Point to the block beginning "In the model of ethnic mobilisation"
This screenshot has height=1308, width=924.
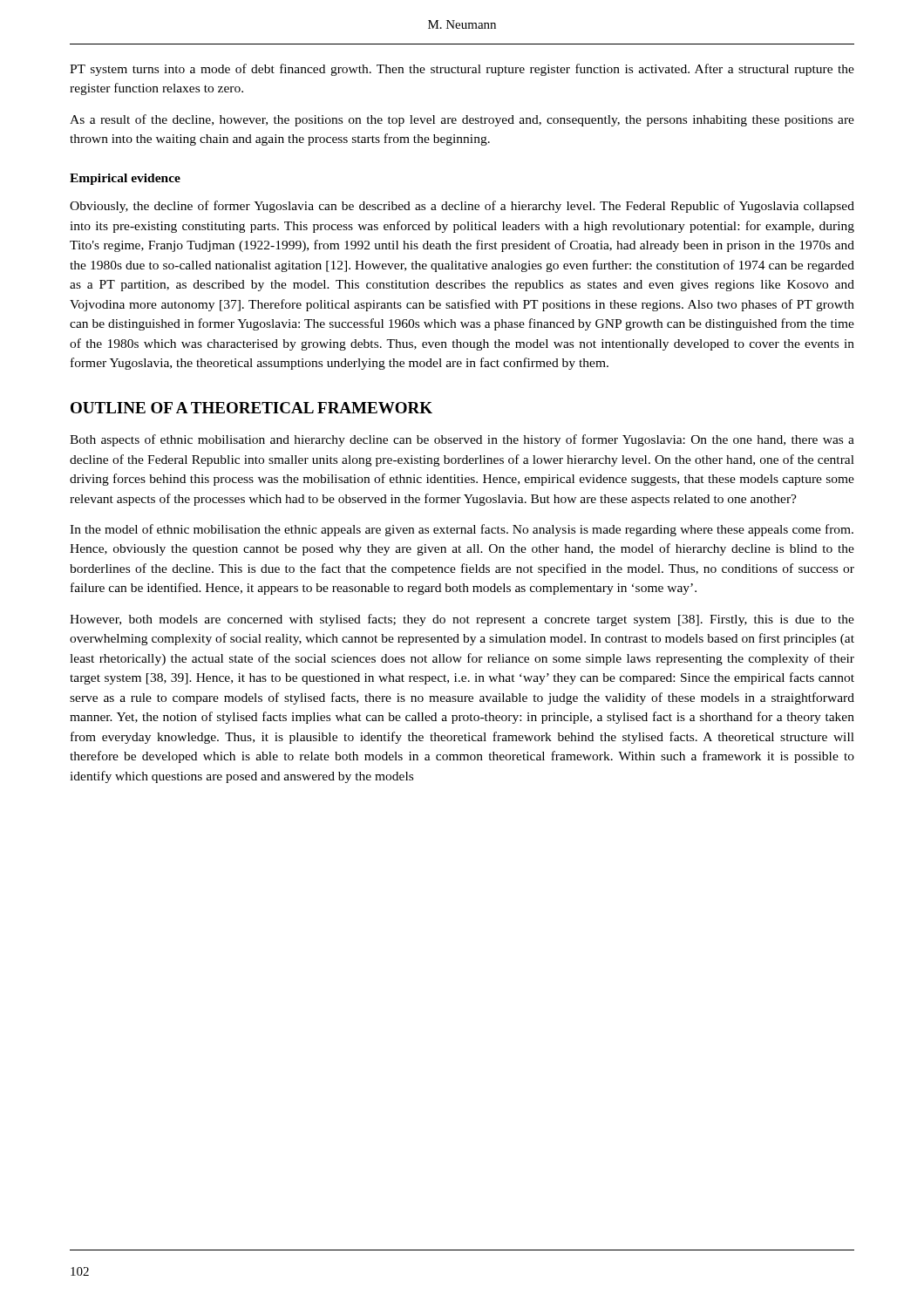tap(462, 558)
